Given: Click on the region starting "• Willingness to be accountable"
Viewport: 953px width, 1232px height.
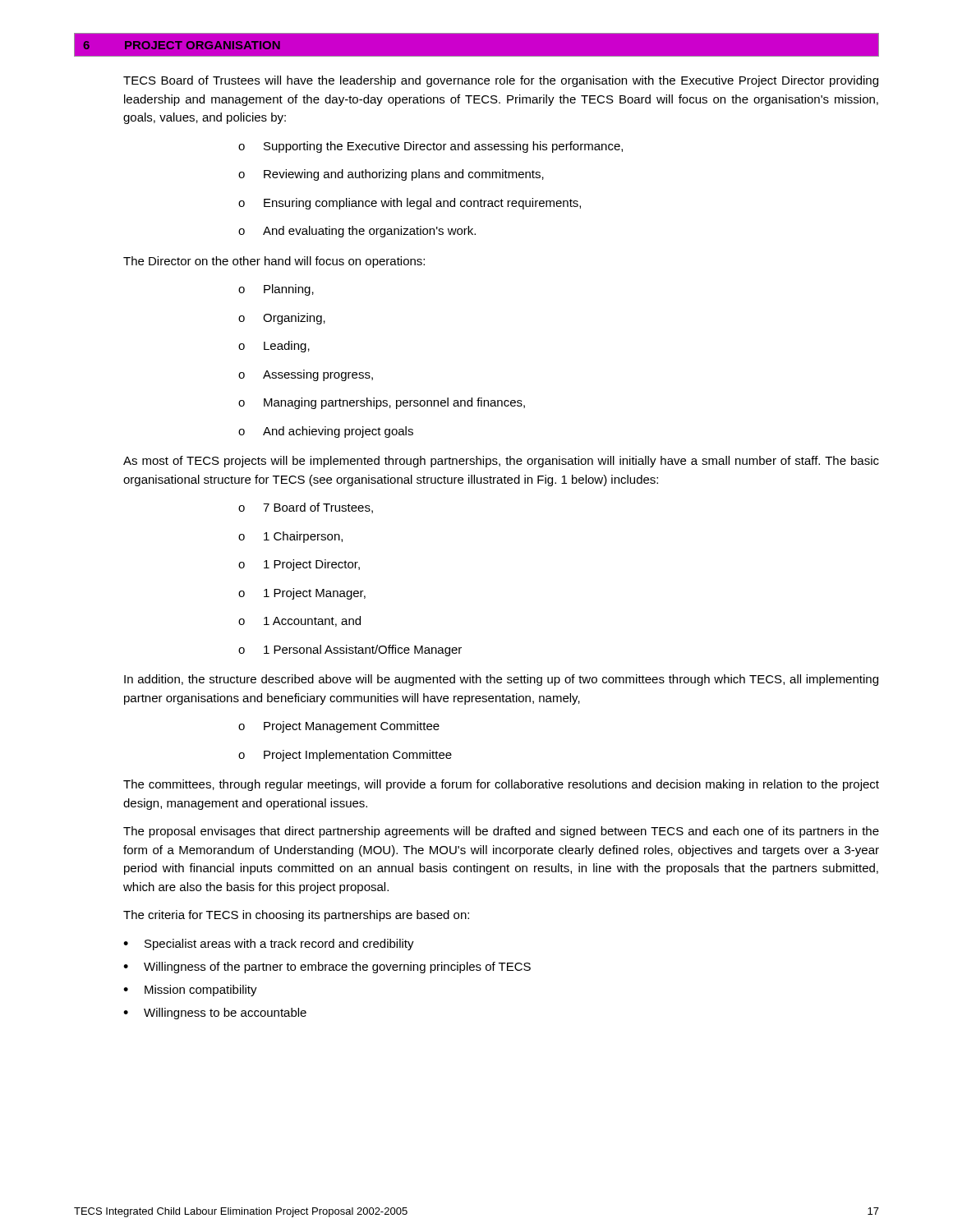Looking at the screenshot, I should [x=215, y=1014].
